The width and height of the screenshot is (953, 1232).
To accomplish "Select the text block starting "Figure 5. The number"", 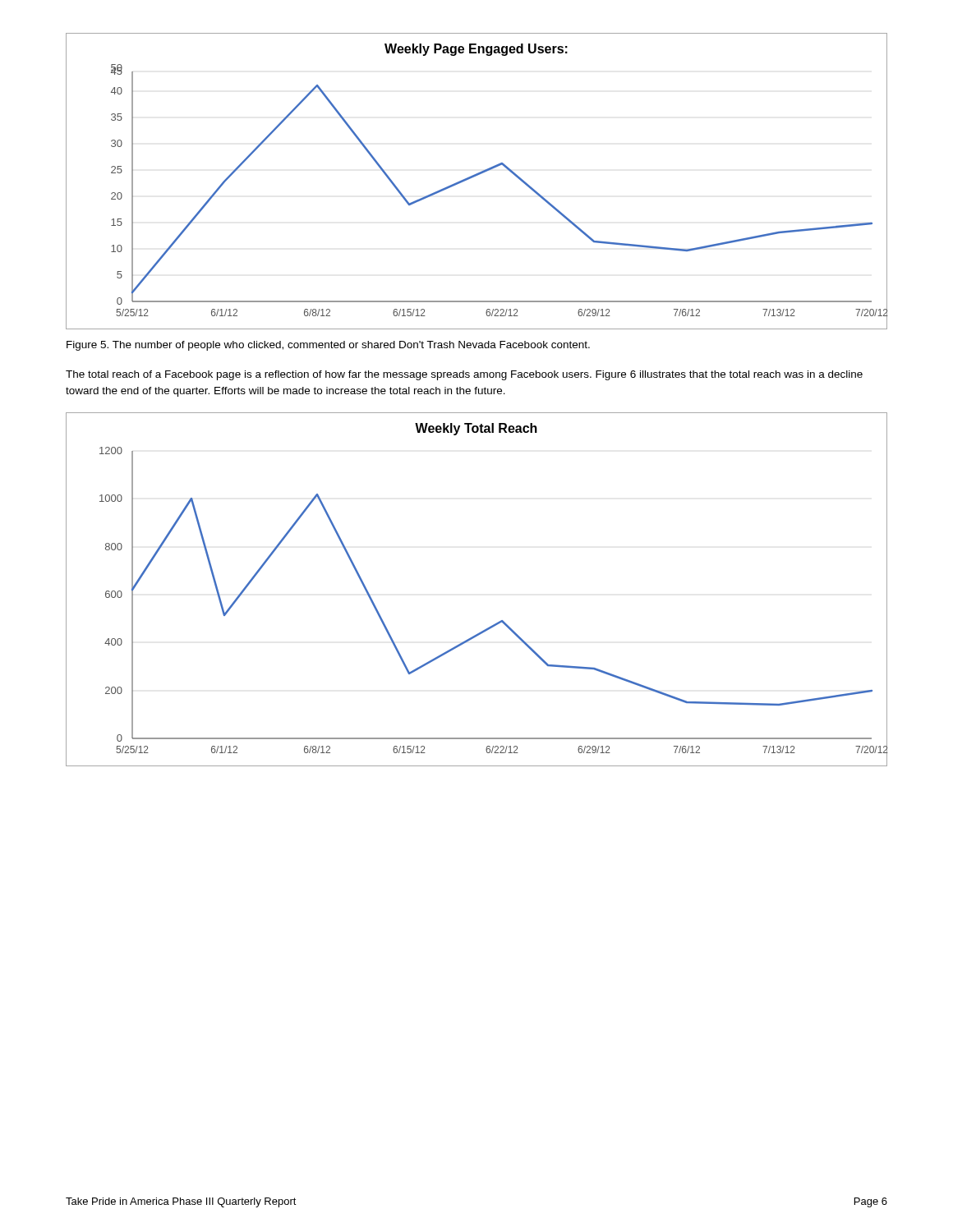I will (328, 345).
